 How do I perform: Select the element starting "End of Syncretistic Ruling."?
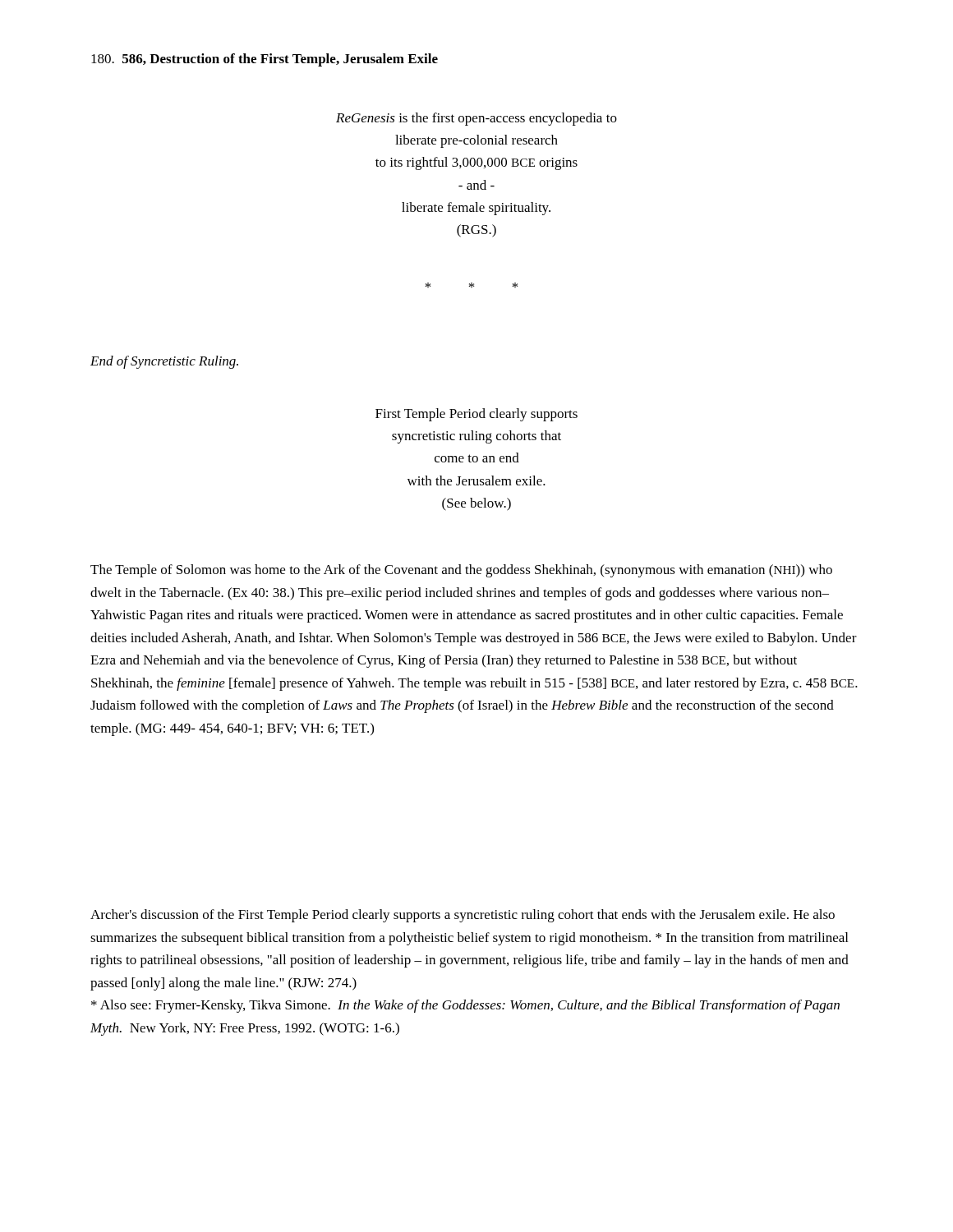pyautogui.click(x=165, y=361)
